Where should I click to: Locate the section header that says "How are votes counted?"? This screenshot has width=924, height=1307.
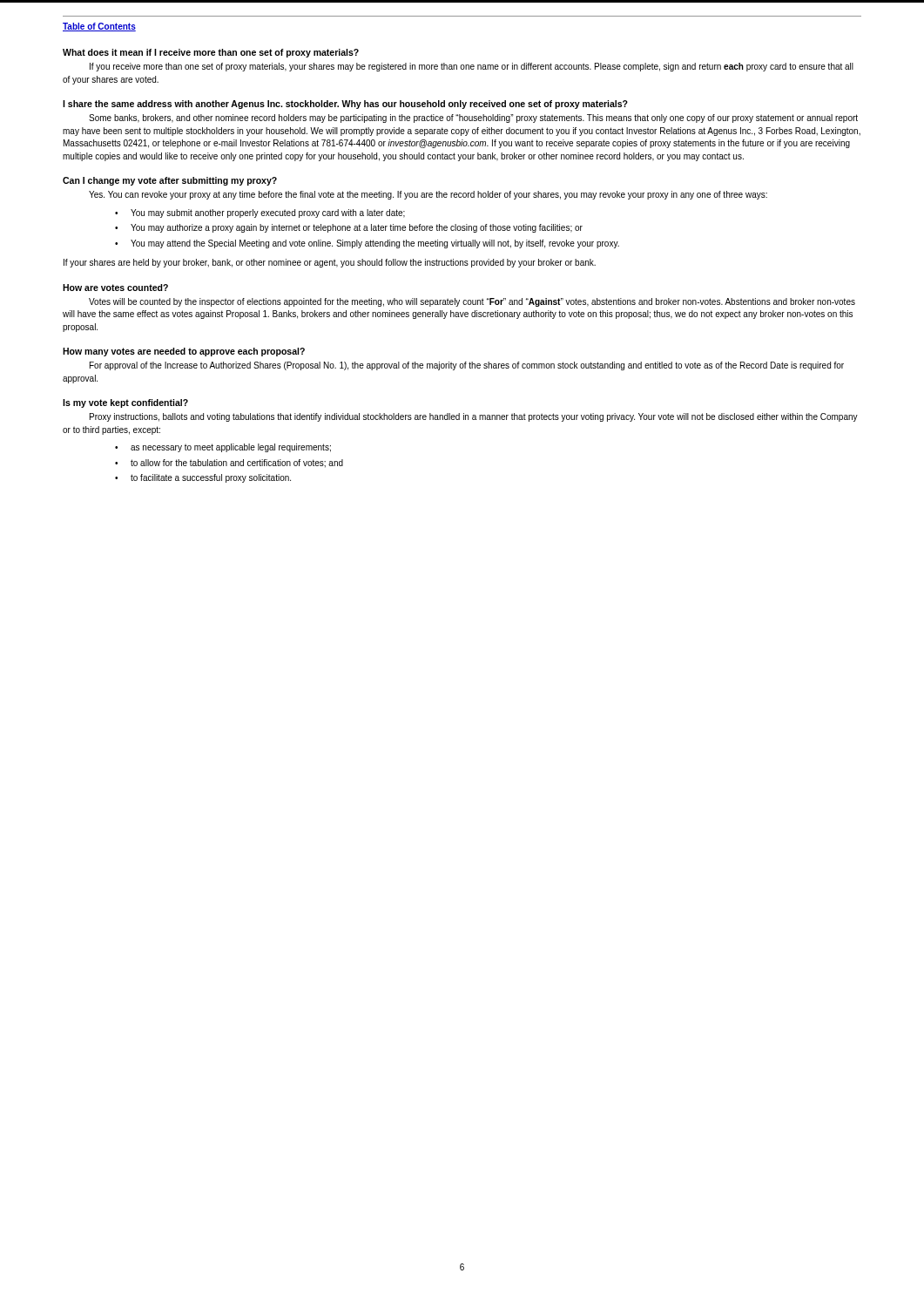click(116, 287)
